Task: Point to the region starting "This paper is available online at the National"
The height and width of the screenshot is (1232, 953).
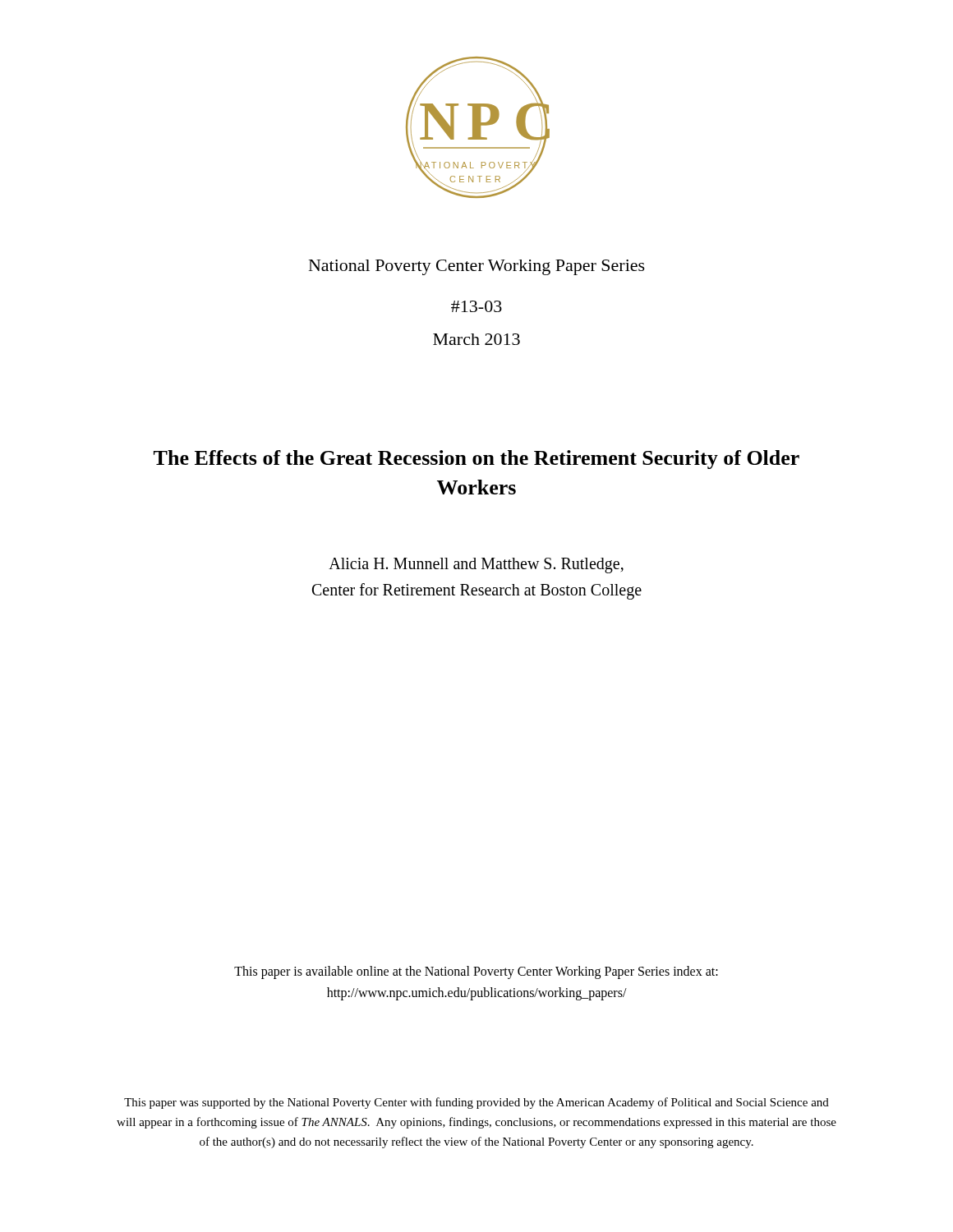Action: point(476,982)
